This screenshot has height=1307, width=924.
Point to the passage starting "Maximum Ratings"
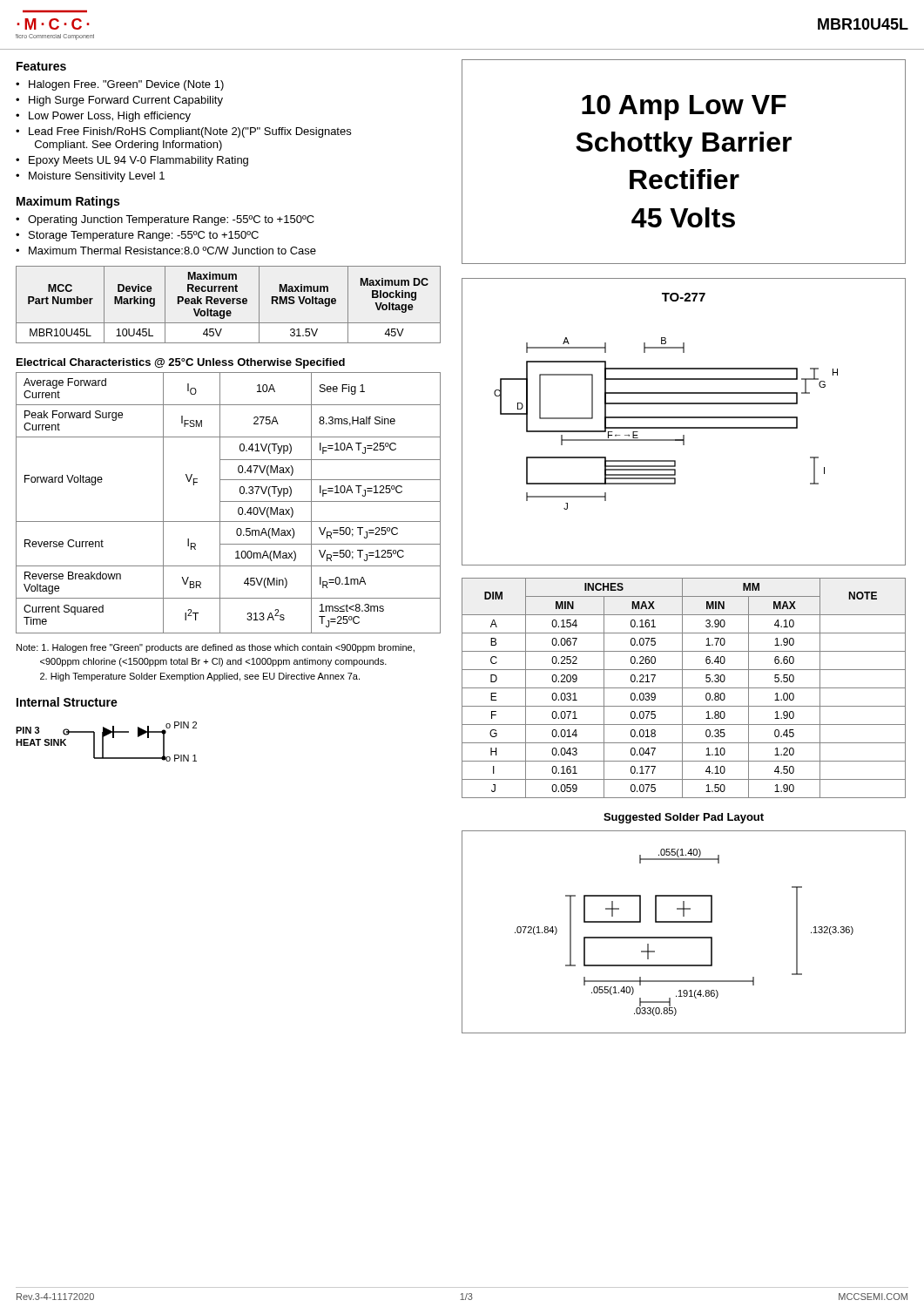(68, 201)
